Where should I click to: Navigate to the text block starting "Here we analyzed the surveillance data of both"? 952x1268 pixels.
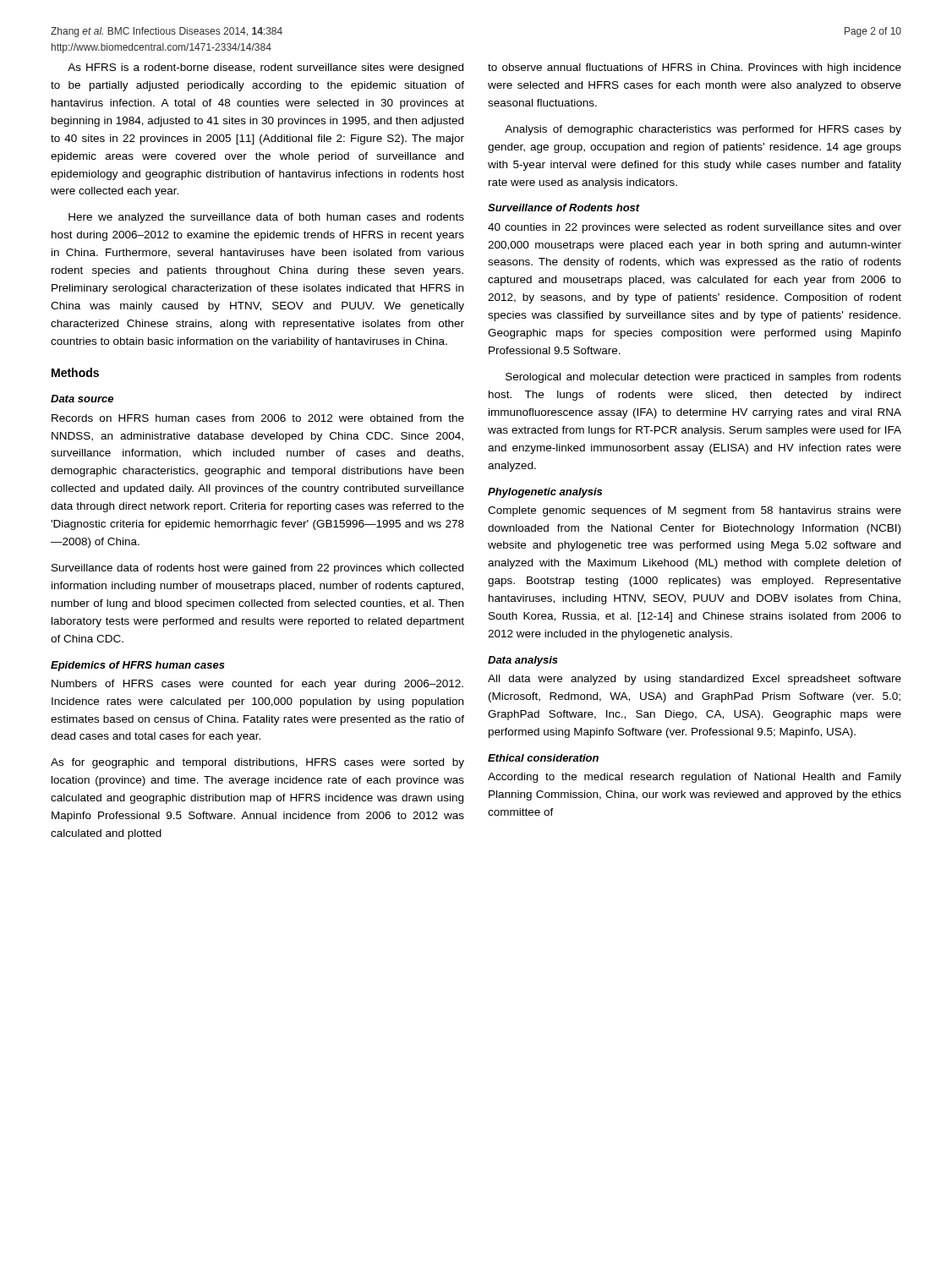(x=257, y=280)
